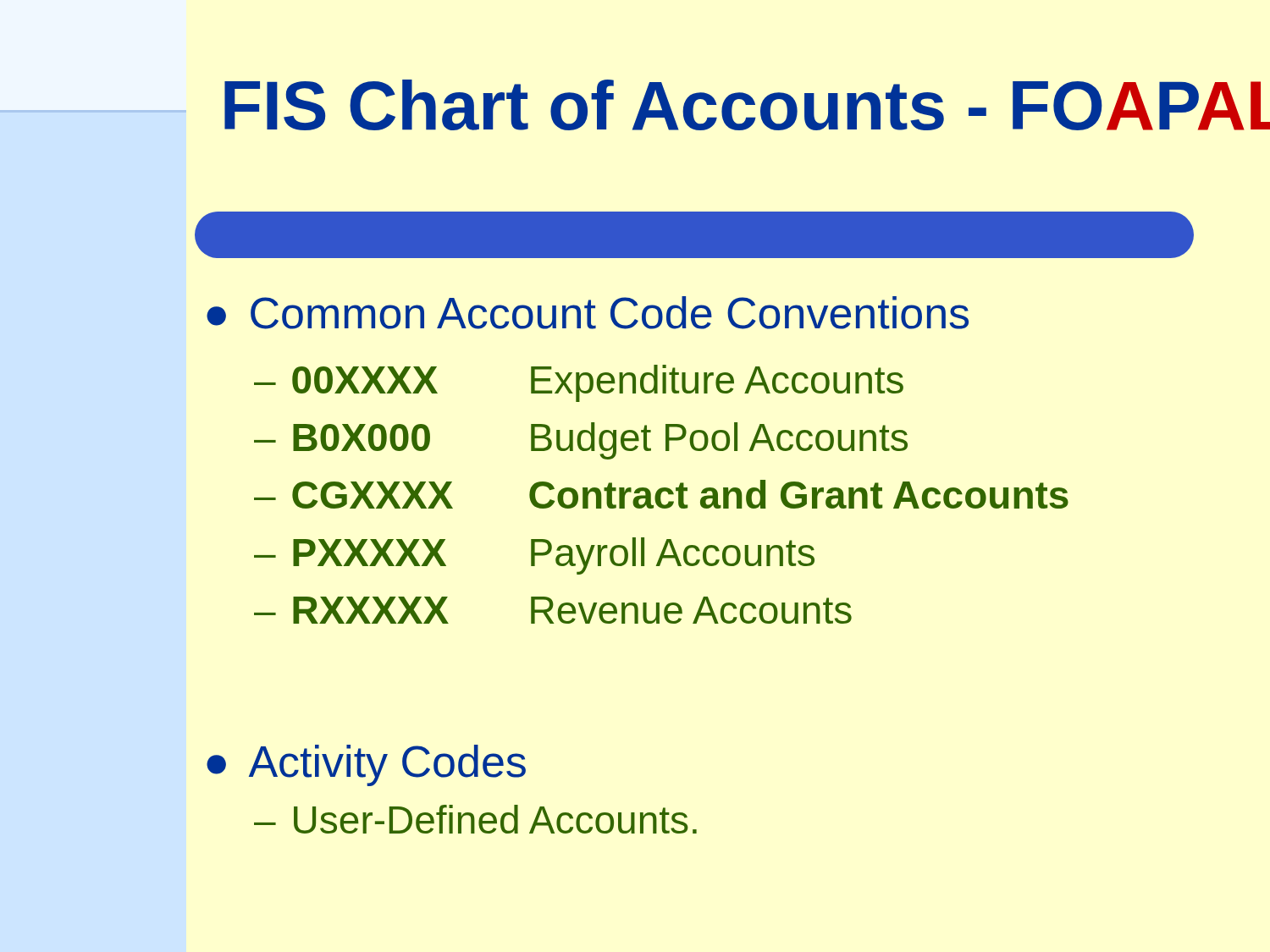Locate the text "● Activity Codes"
The width and height of the screenshot is (1270, 952).
365,762
